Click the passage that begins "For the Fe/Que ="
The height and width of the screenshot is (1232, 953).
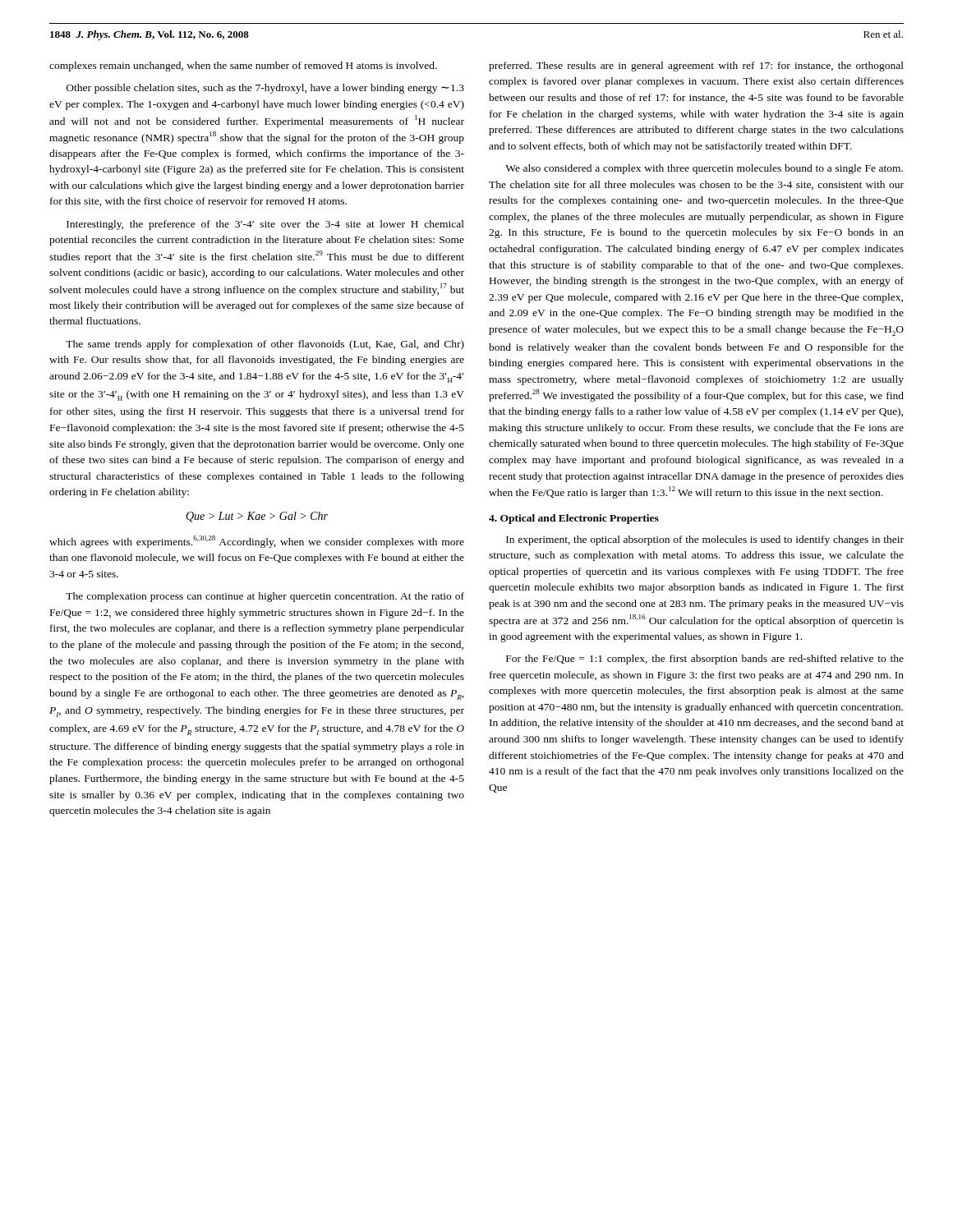[696, 723]
